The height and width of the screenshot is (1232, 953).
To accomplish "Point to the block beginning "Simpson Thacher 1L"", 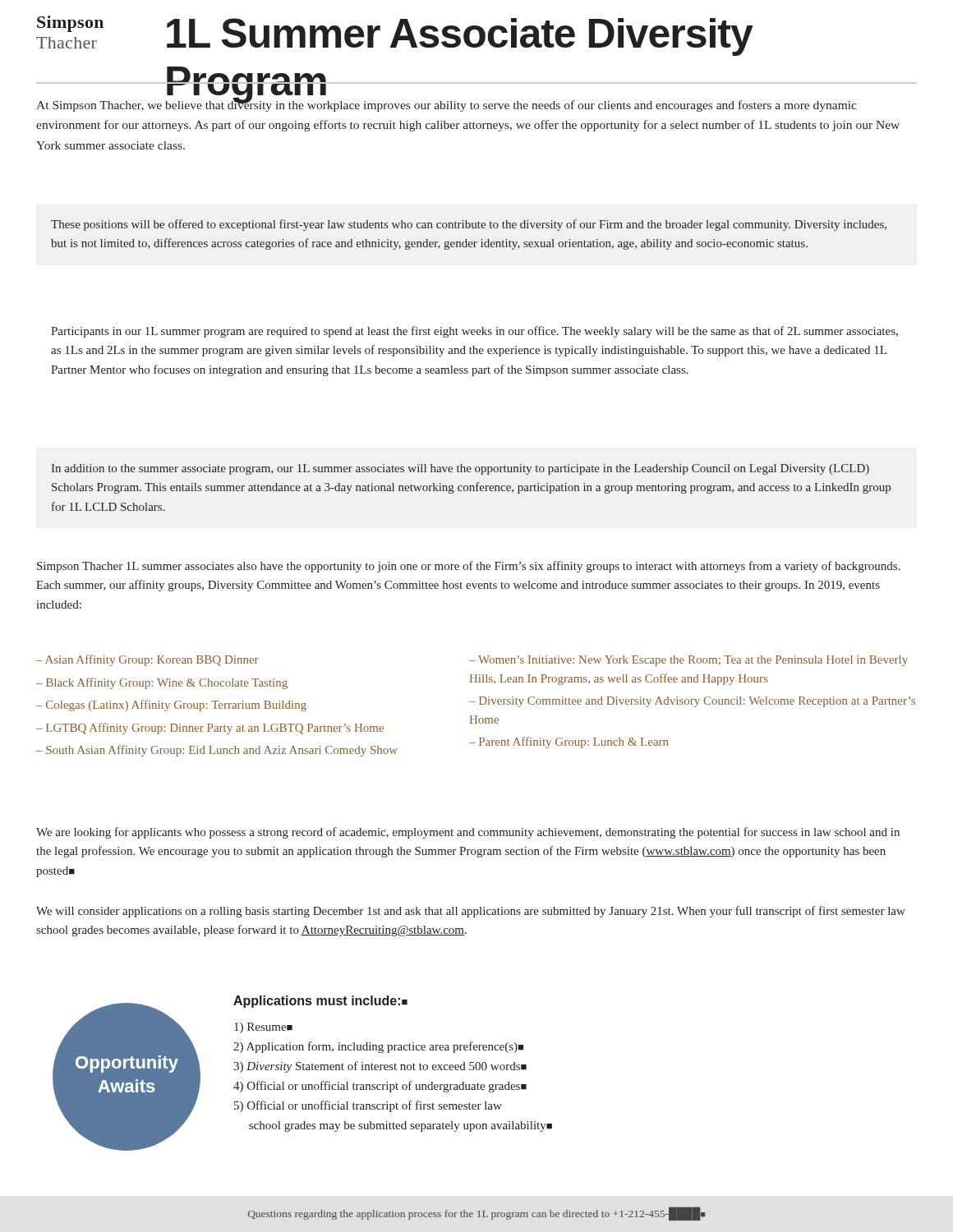I will (468, 585).
